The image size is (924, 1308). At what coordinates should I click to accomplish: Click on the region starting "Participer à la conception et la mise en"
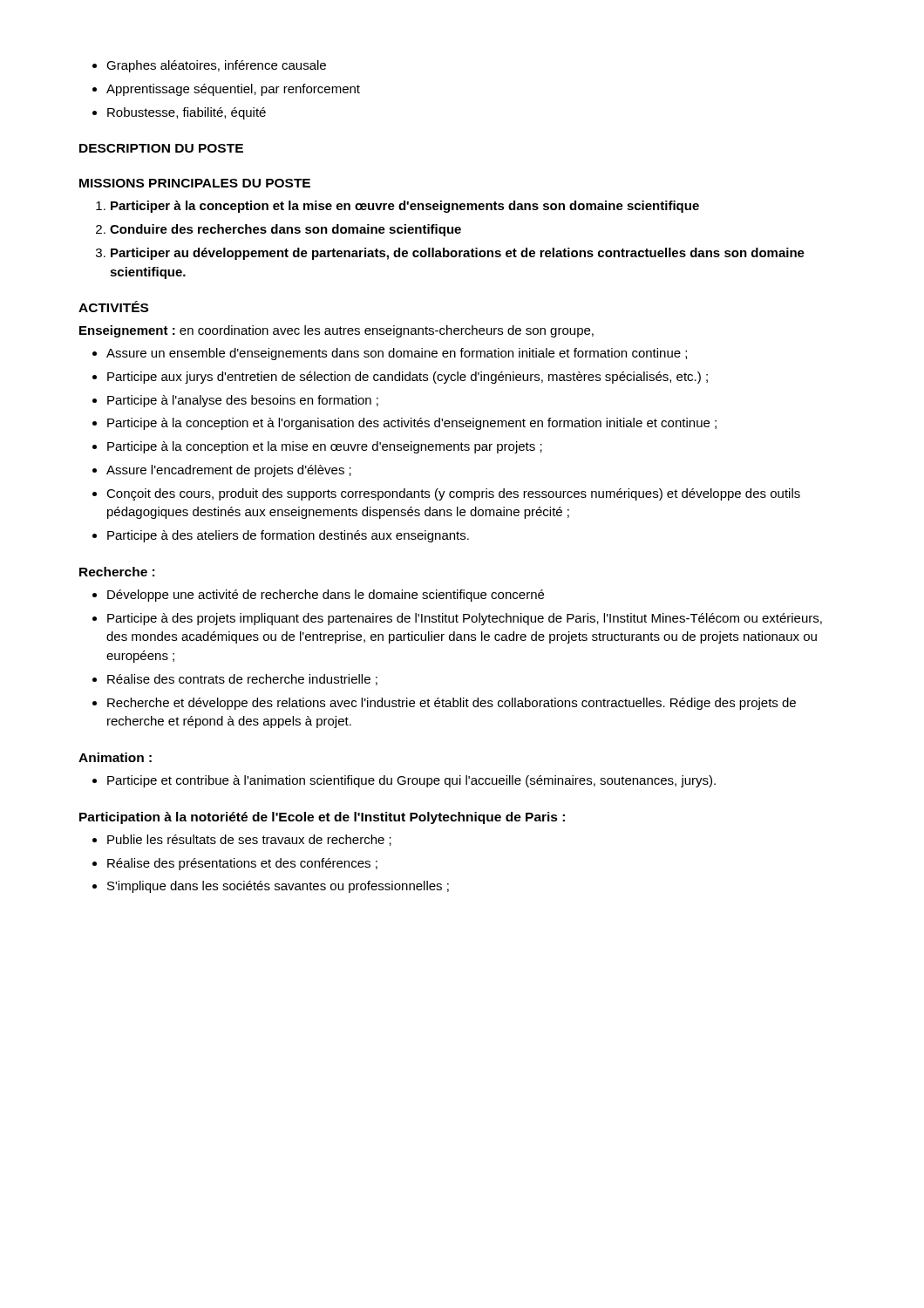(478, 206)
